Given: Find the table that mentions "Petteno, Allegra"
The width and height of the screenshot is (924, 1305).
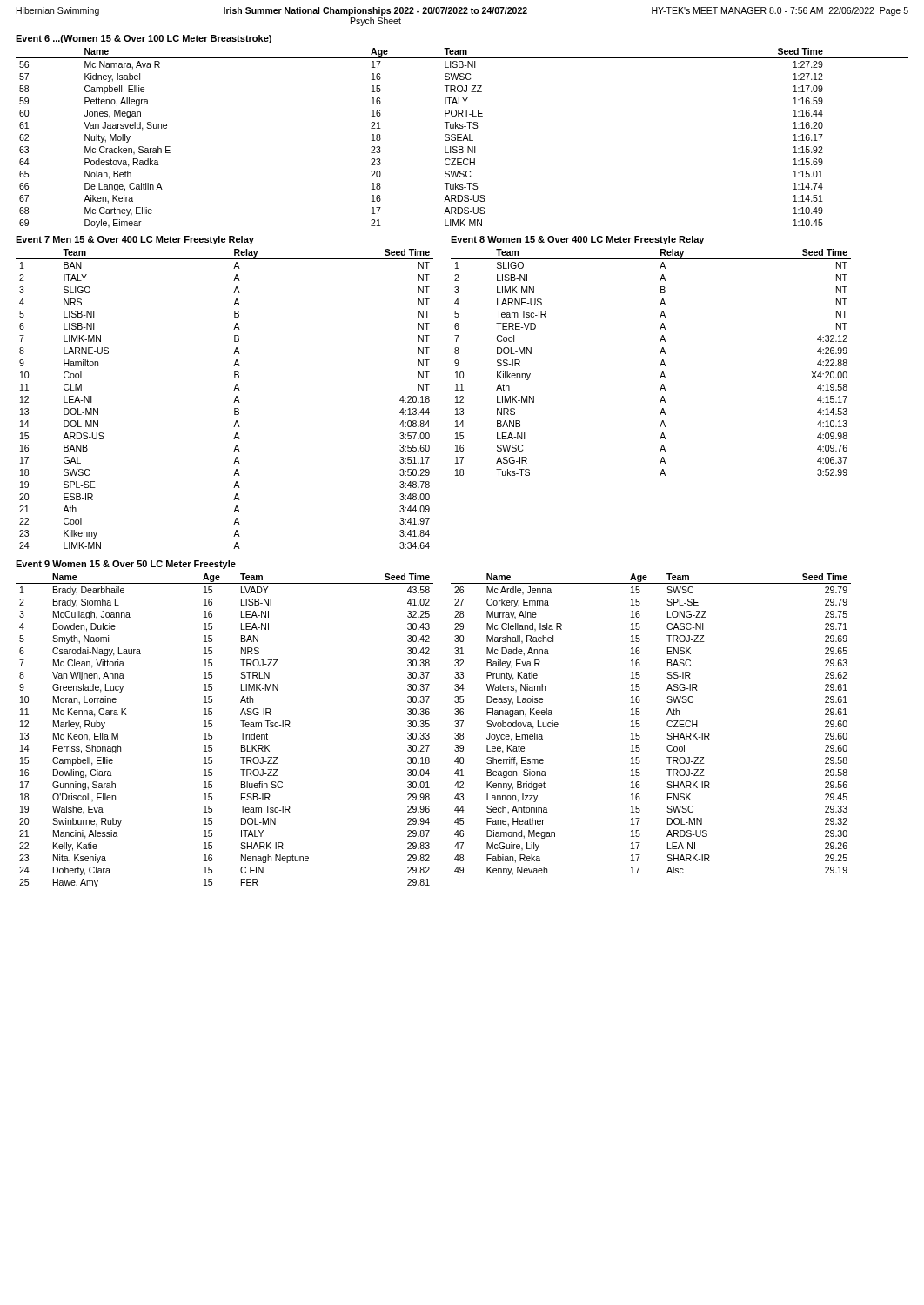Looking at the screenshot, I should pos(462,137).
